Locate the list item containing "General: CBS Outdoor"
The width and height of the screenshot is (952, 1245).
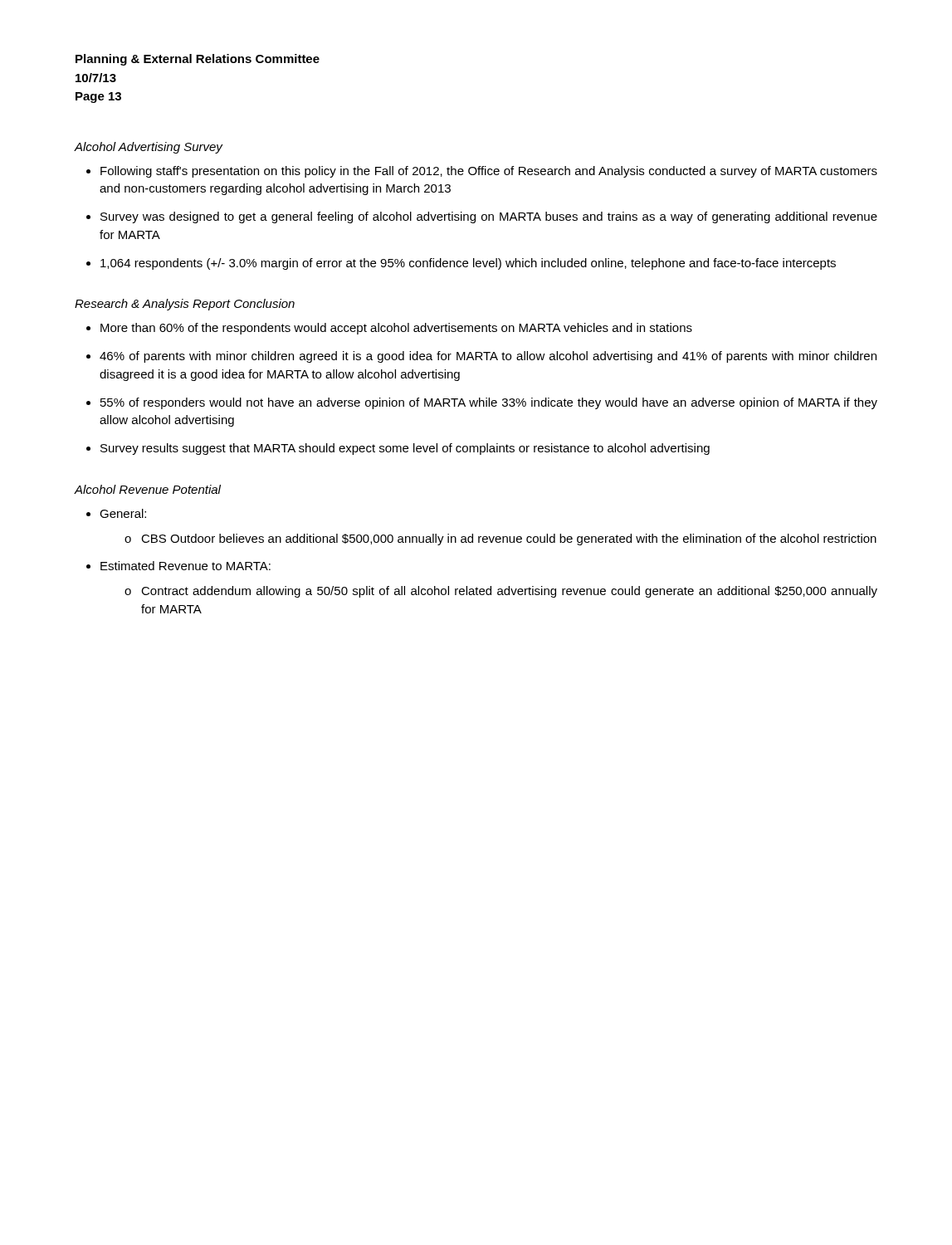pyautogui.click(x=488, y=526)
